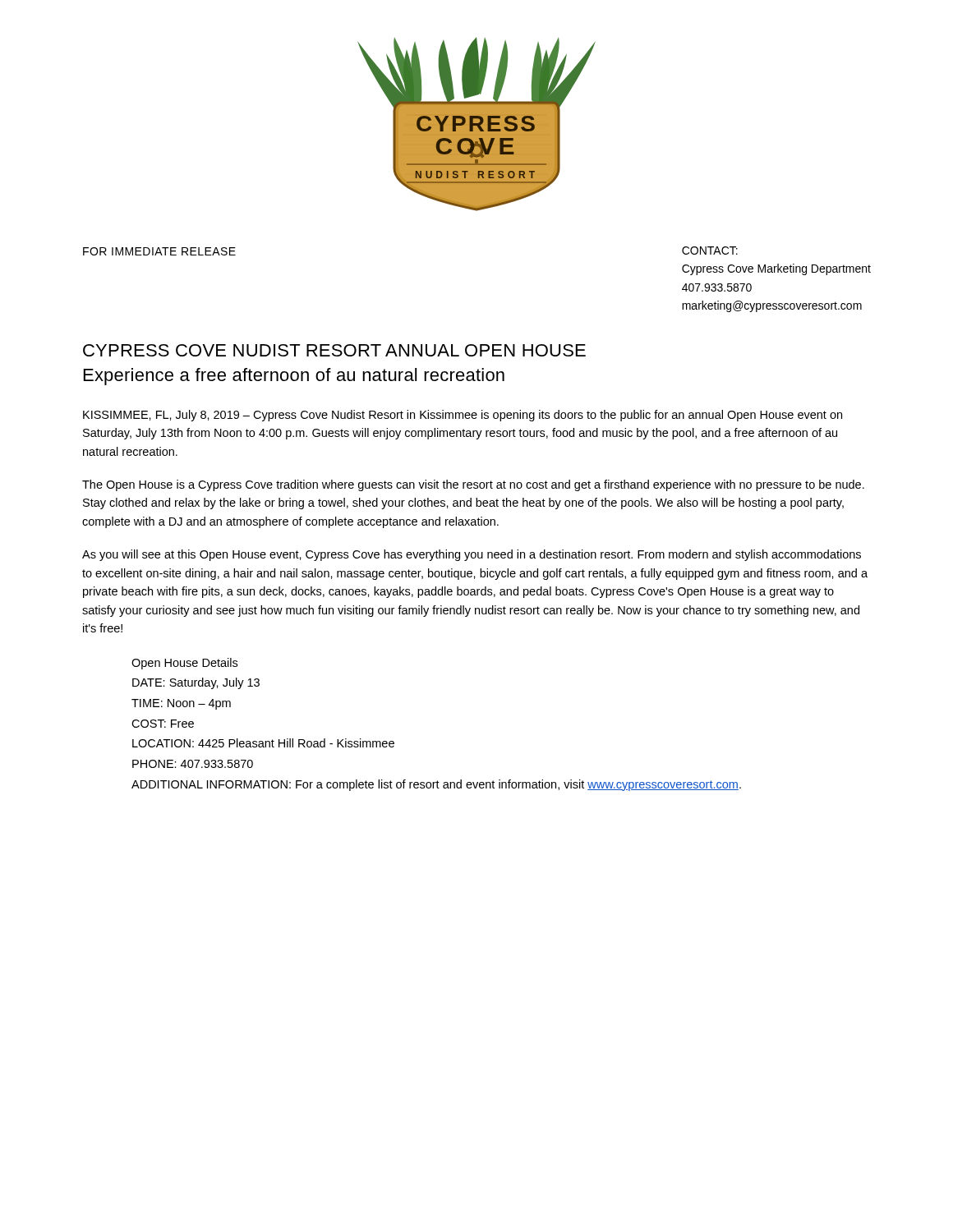
Task: Find the text starting "The Open House is"
Action: 473,503
